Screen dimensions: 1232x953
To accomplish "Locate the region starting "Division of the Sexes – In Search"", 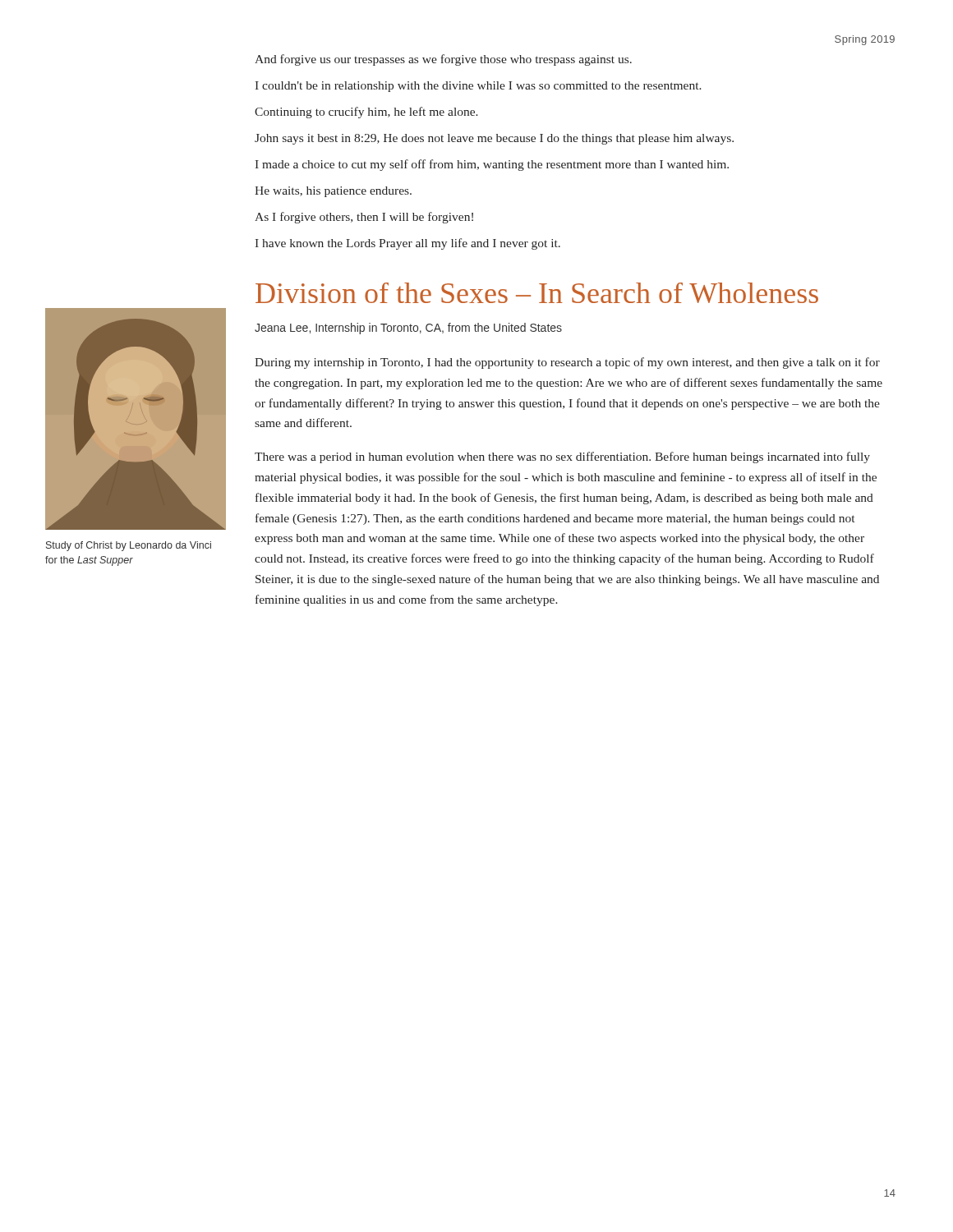I will tap(537, 293).
